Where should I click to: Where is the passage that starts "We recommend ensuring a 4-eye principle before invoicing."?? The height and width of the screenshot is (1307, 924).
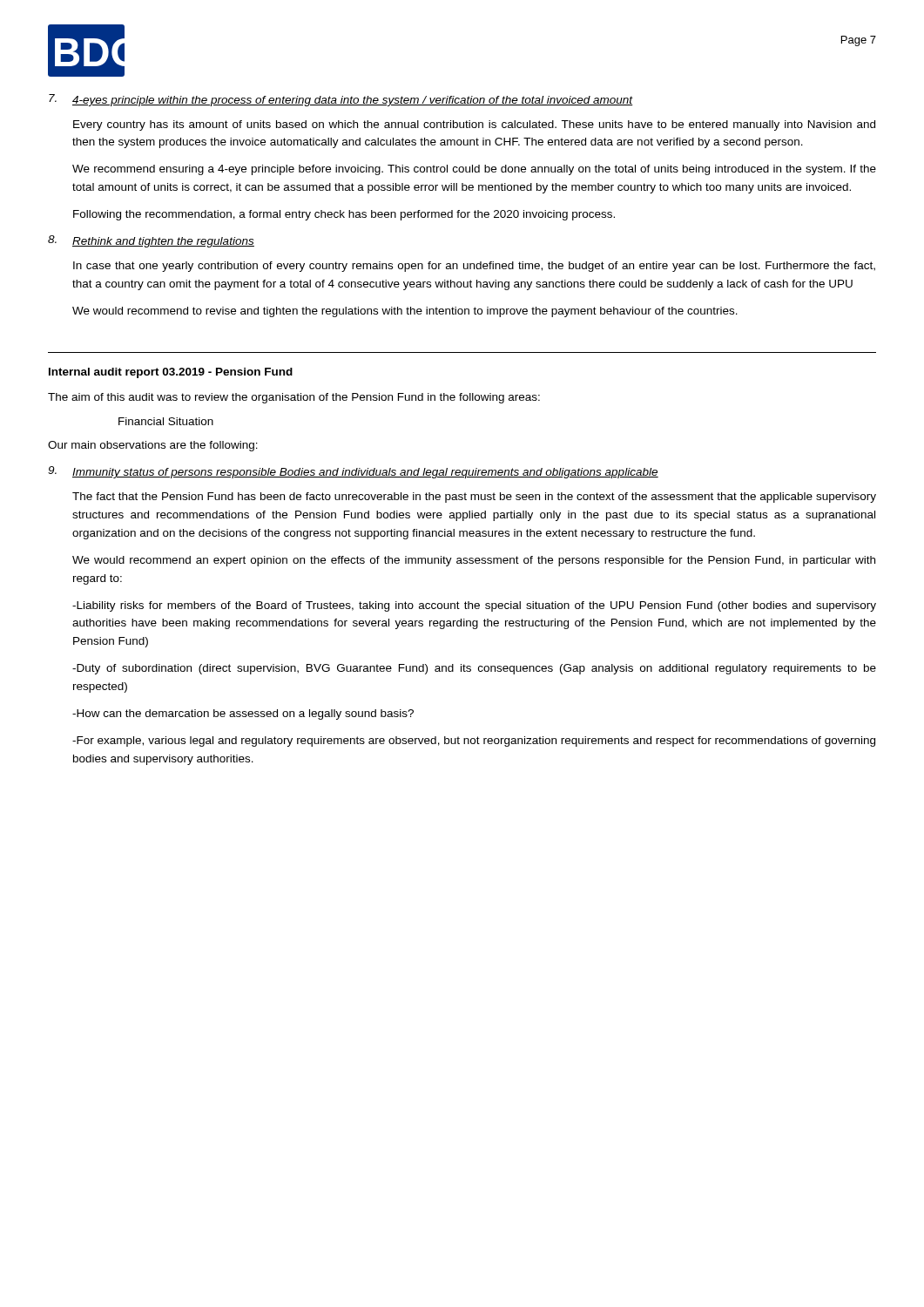(474, 178)
